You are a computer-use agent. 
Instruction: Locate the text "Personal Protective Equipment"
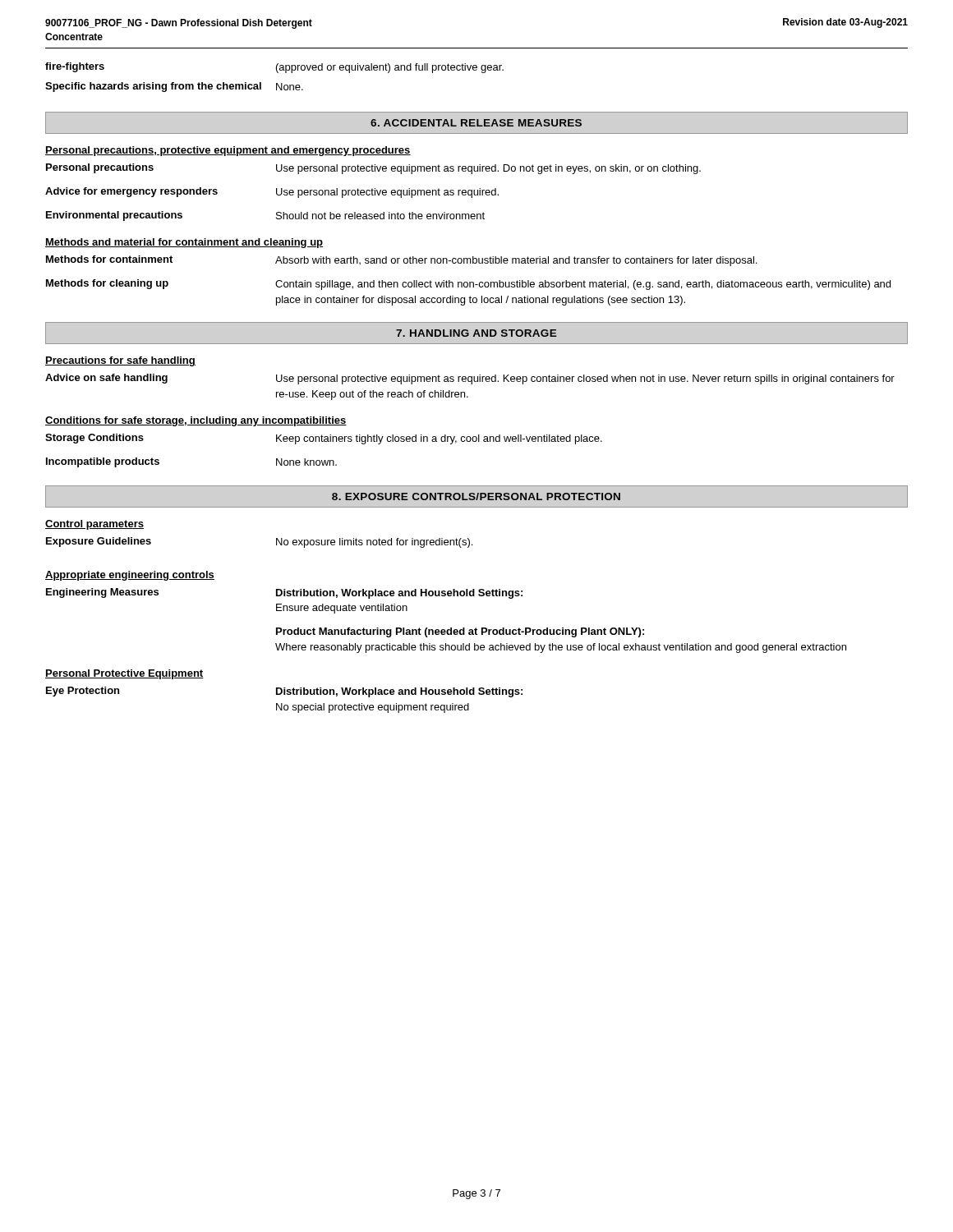tap(124, 673)
